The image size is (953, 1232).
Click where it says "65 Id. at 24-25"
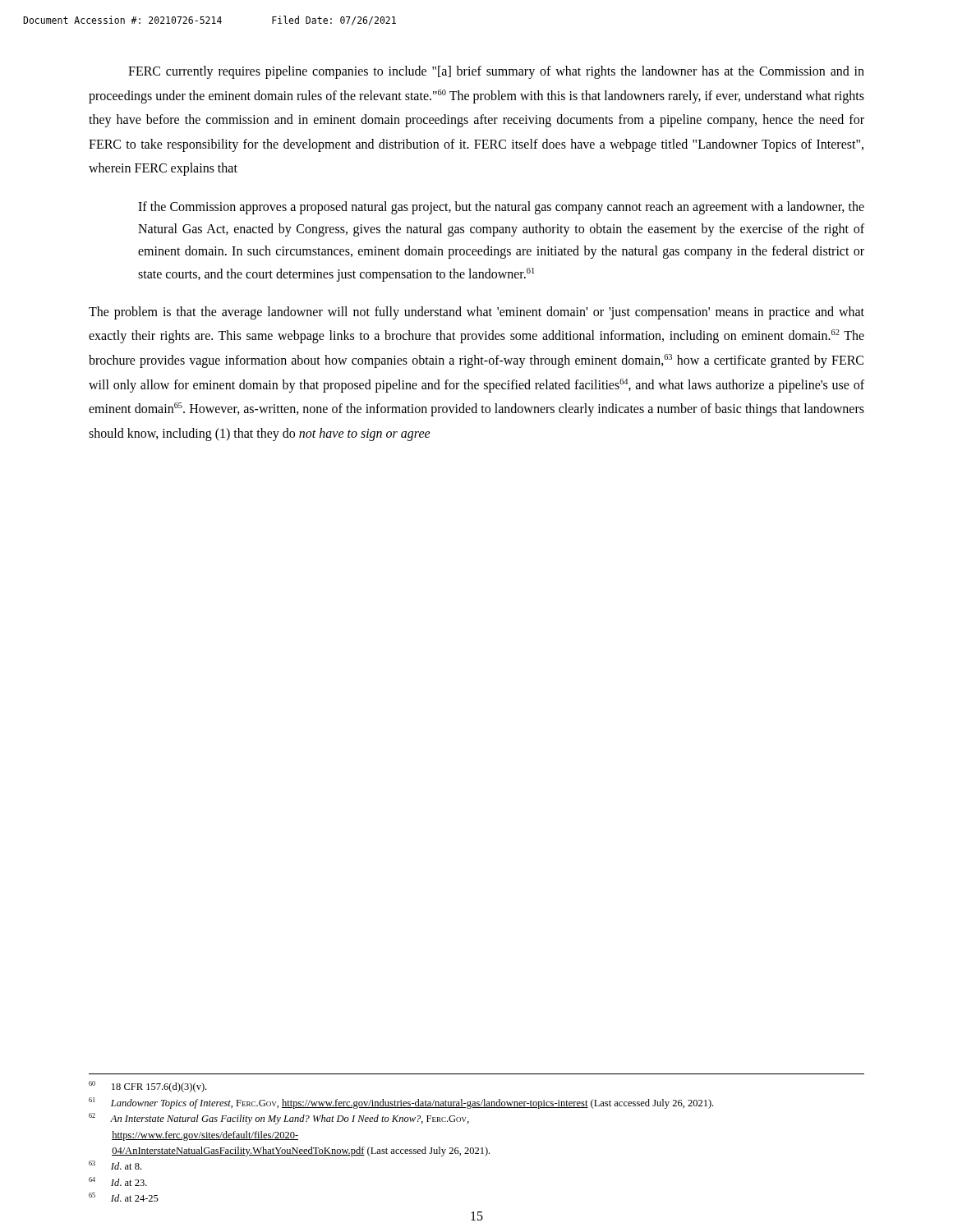[x=124, y=1198]
